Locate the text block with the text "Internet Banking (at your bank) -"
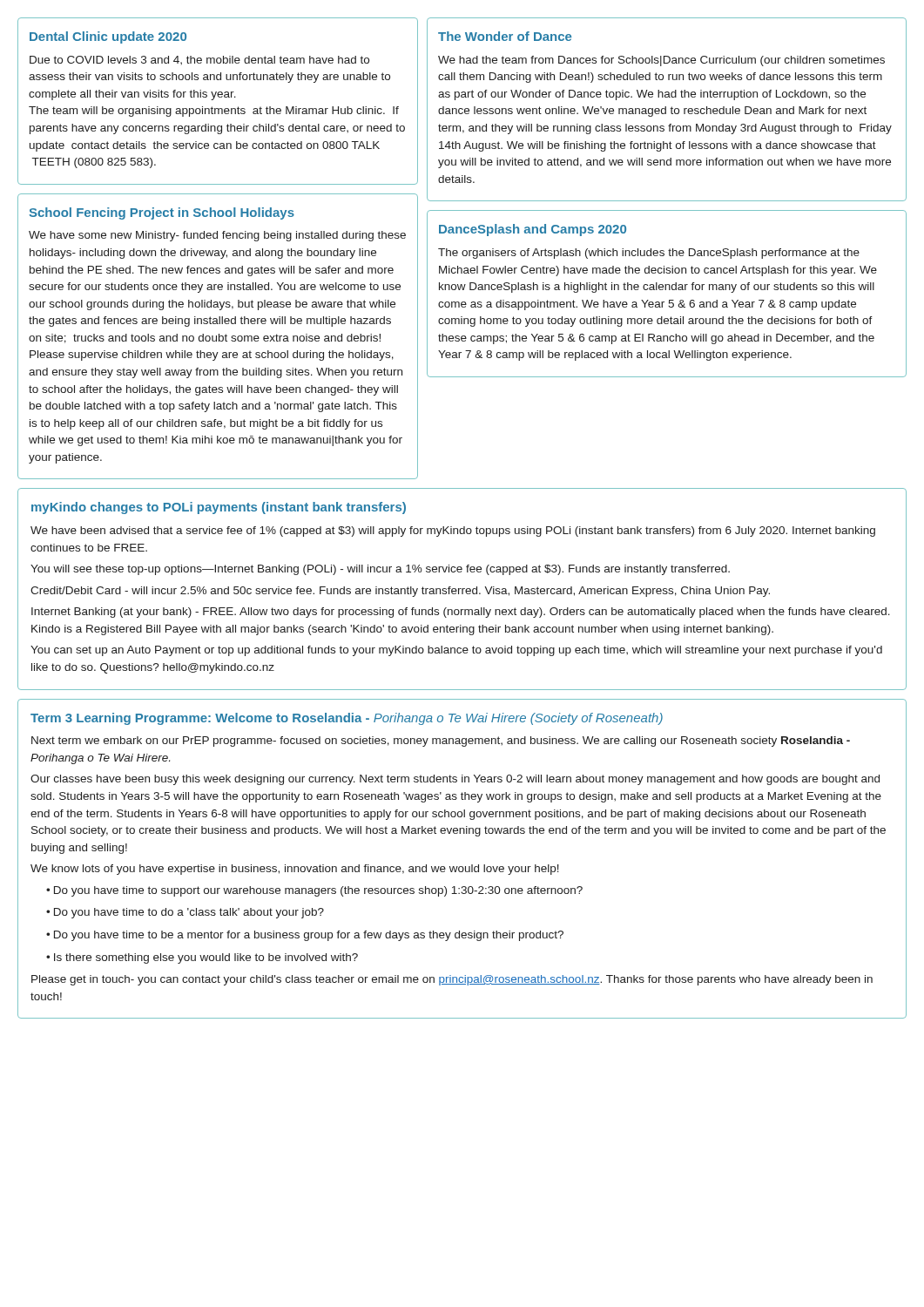 [462, 620]
